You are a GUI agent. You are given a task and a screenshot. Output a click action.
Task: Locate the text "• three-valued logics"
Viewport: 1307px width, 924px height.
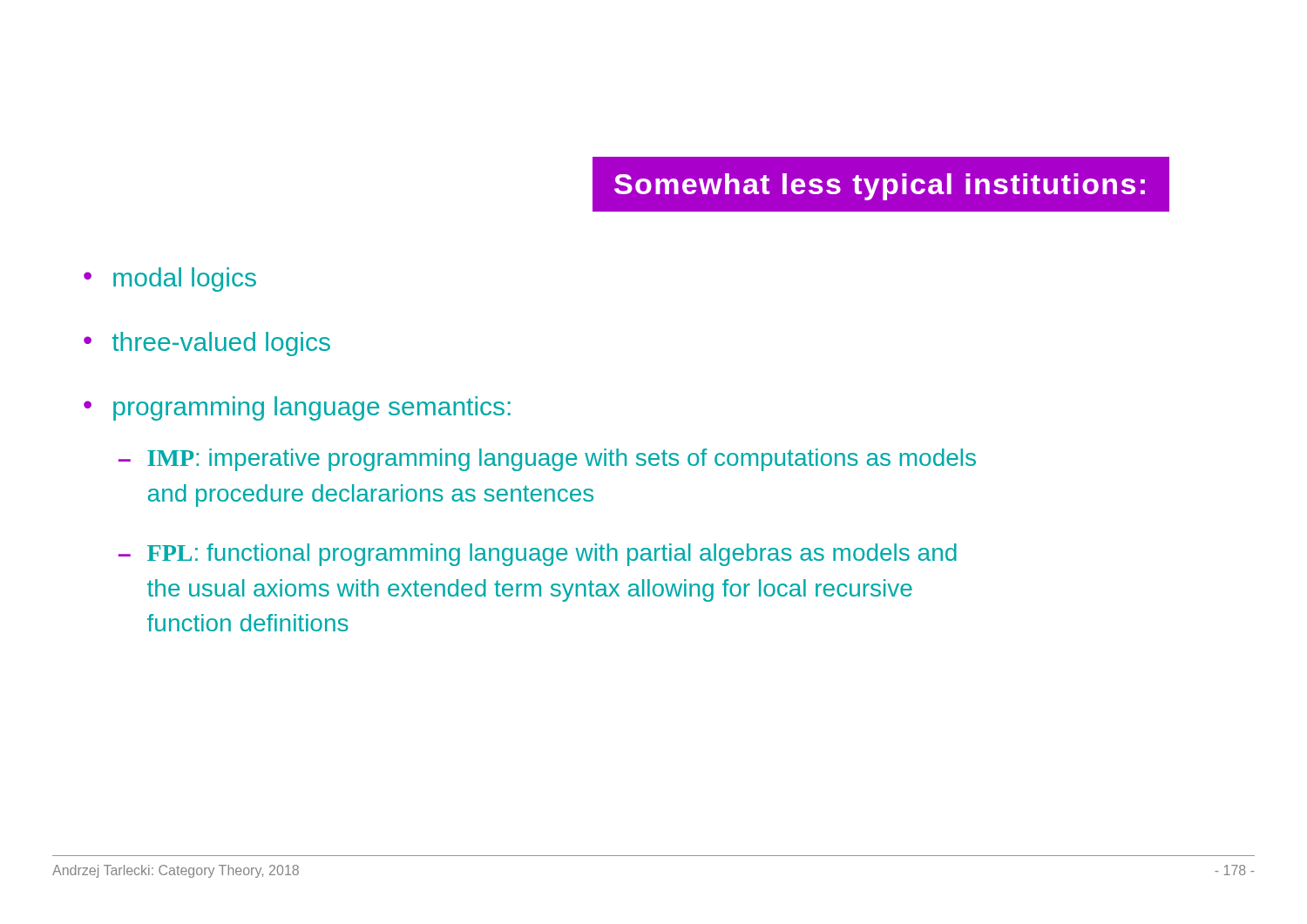click(x=207, y=342)
